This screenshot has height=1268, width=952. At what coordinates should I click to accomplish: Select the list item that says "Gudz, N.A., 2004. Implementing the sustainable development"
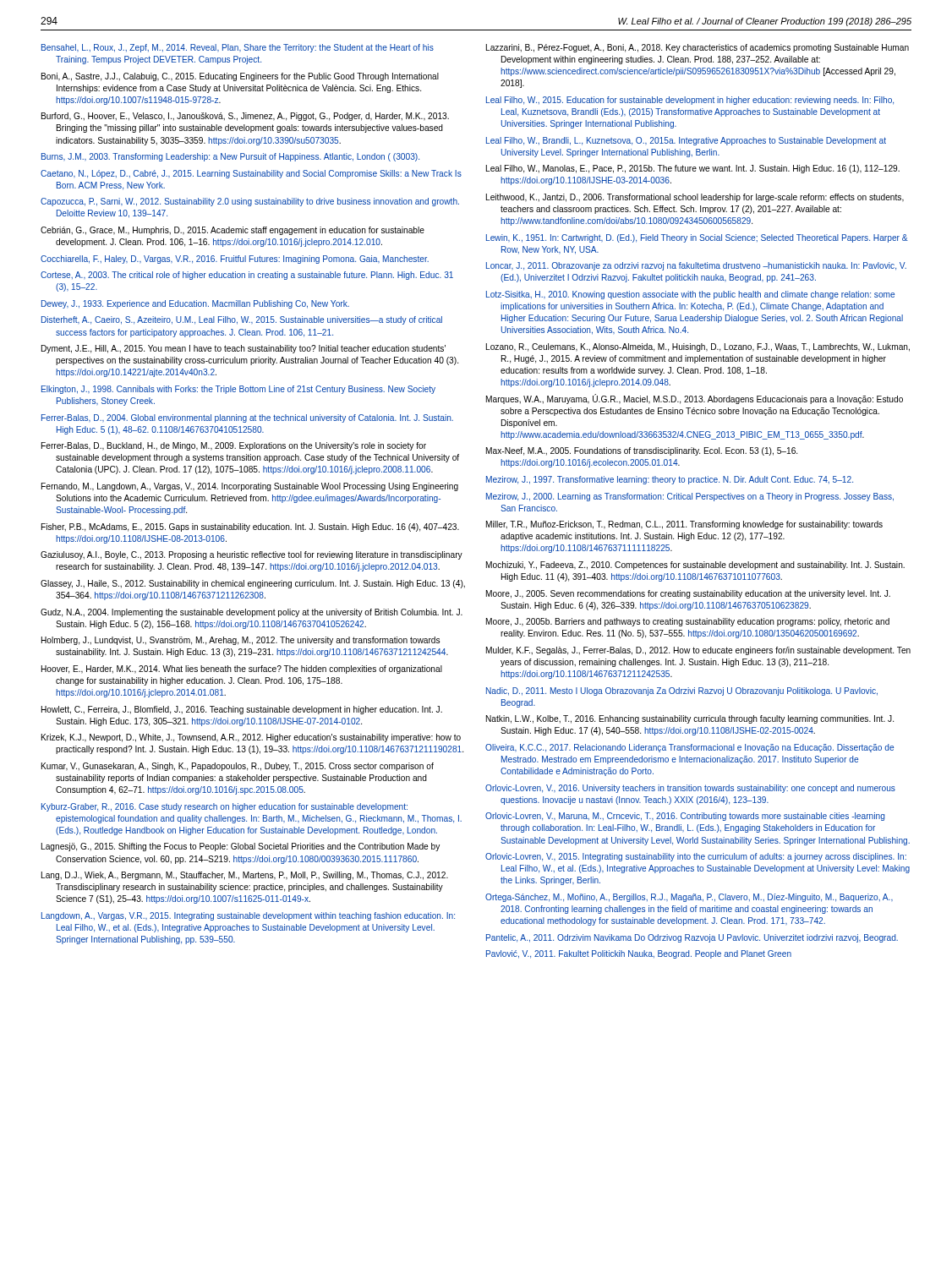coord(252,618)
